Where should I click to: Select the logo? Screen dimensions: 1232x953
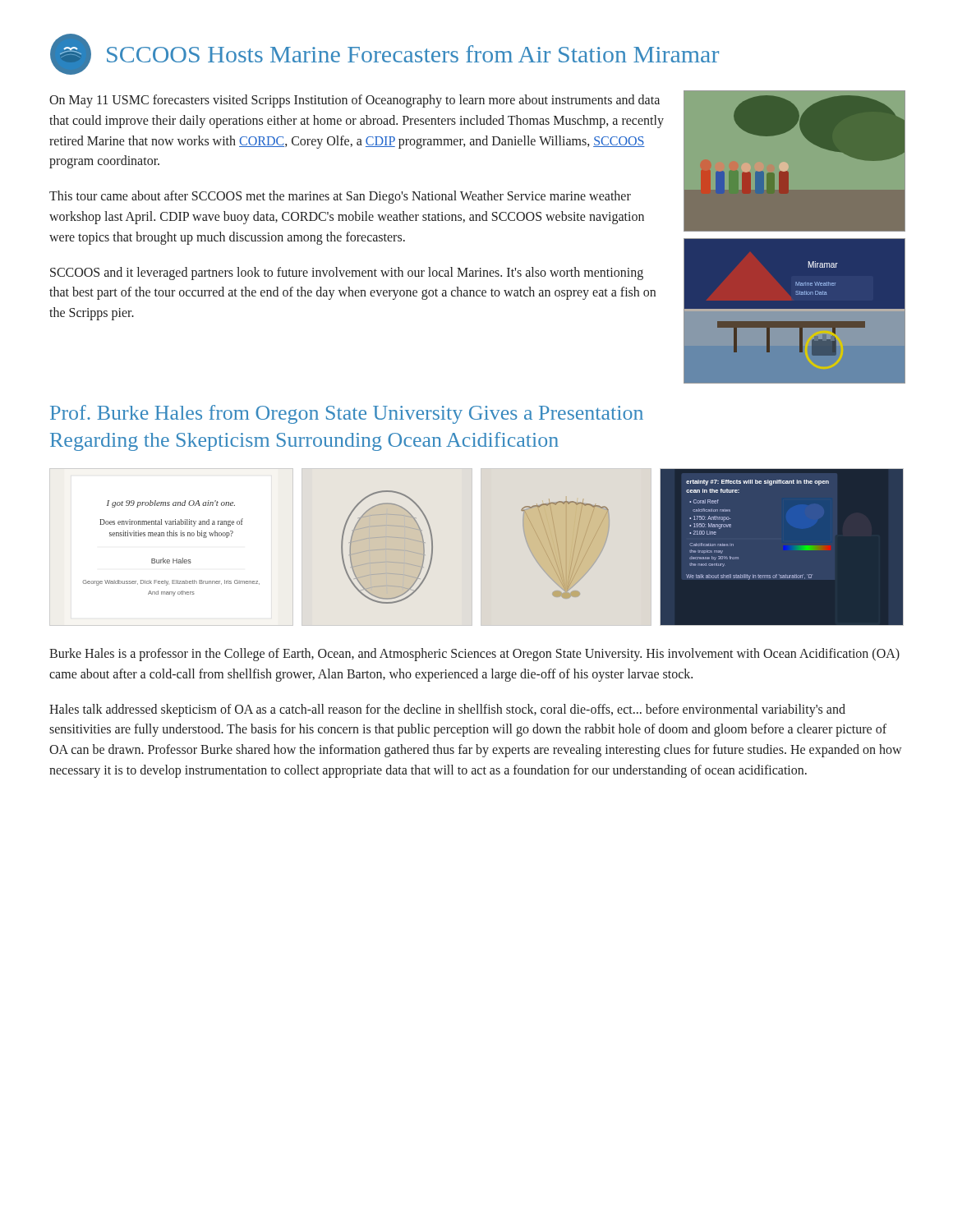71,54
